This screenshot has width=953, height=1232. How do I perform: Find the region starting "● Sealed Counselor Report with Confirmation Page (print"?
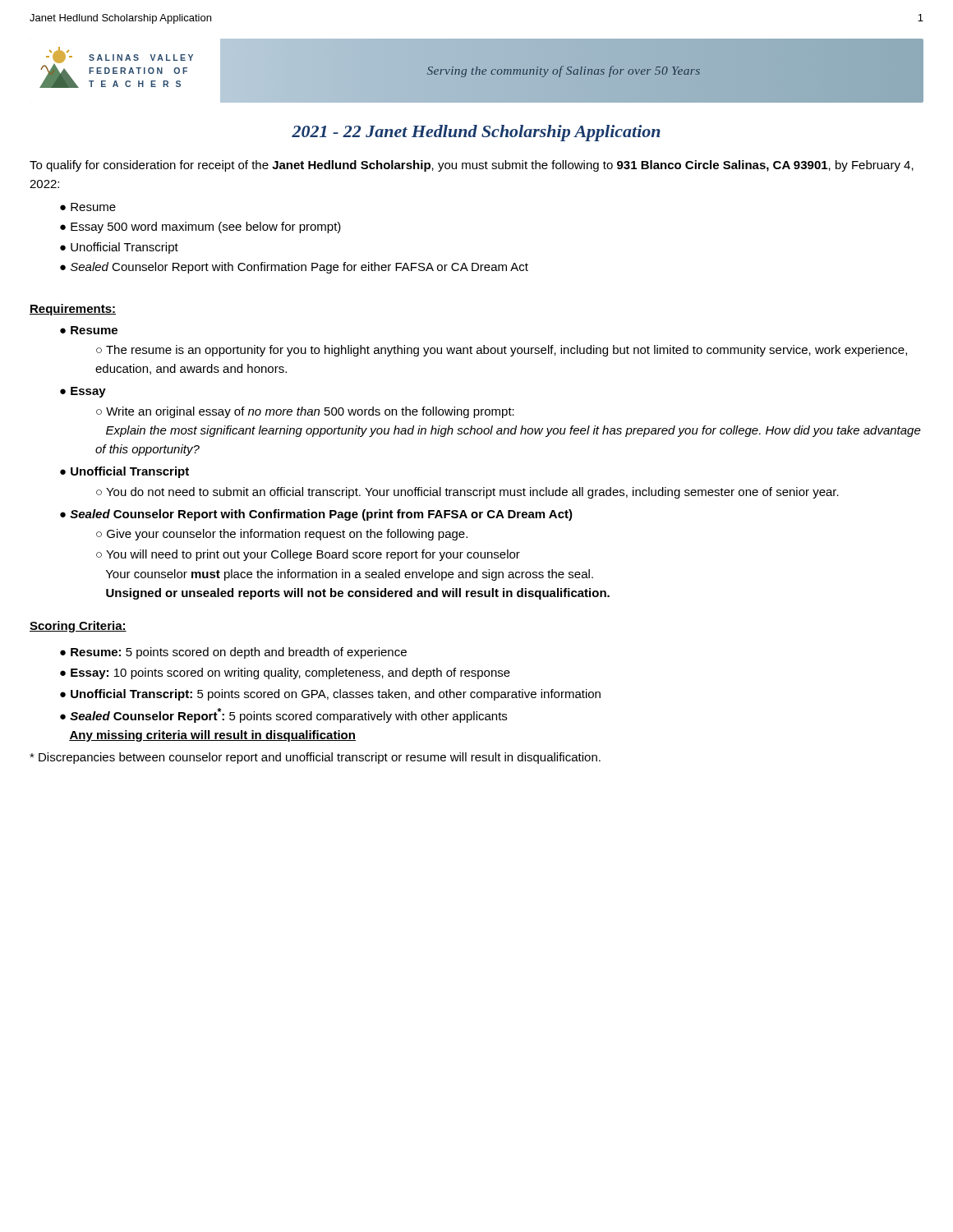[x=316, y=514]
